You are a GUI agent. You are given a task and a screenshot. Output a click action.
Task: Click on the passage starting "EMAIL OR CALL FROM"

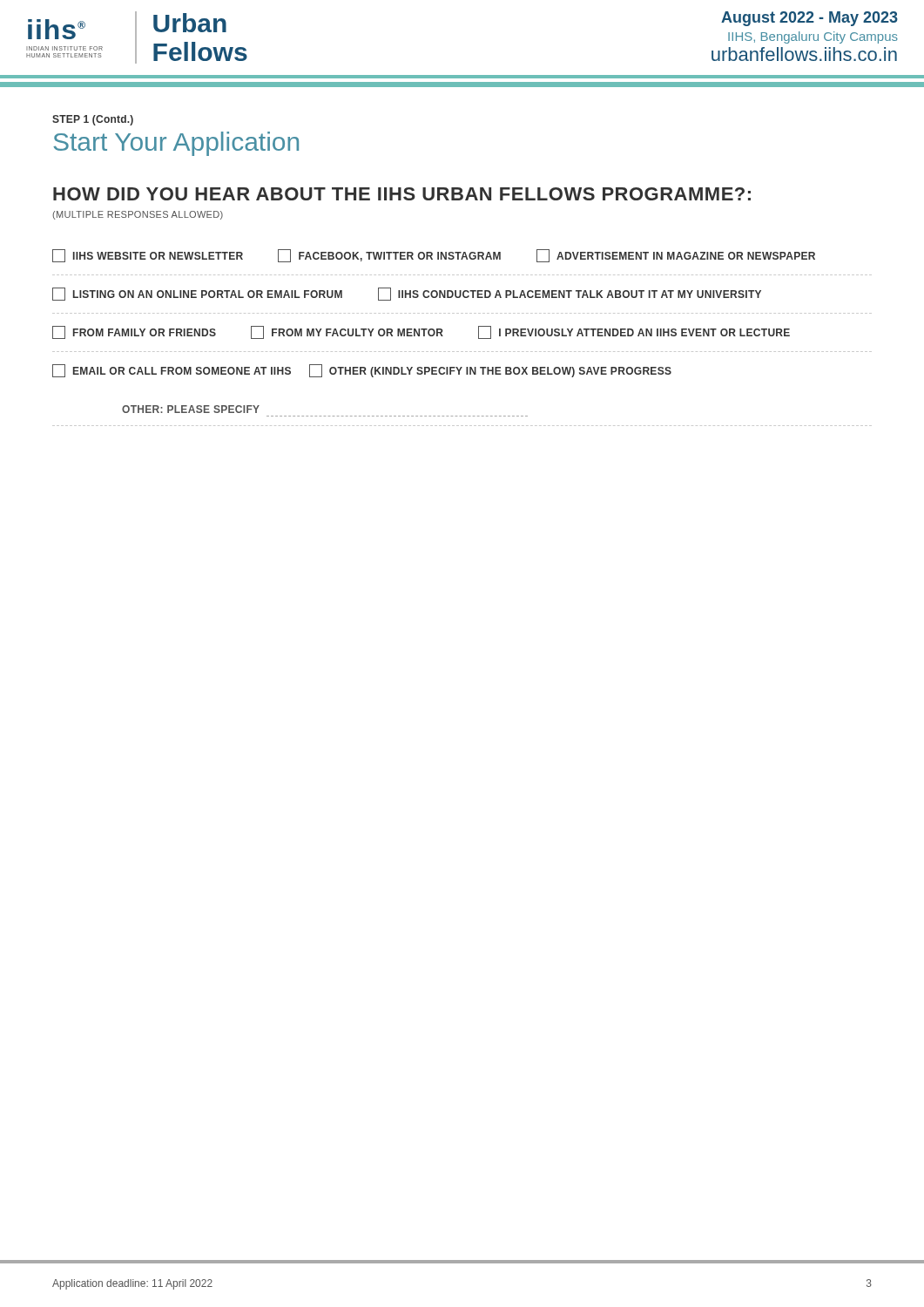tap(362, 371)
